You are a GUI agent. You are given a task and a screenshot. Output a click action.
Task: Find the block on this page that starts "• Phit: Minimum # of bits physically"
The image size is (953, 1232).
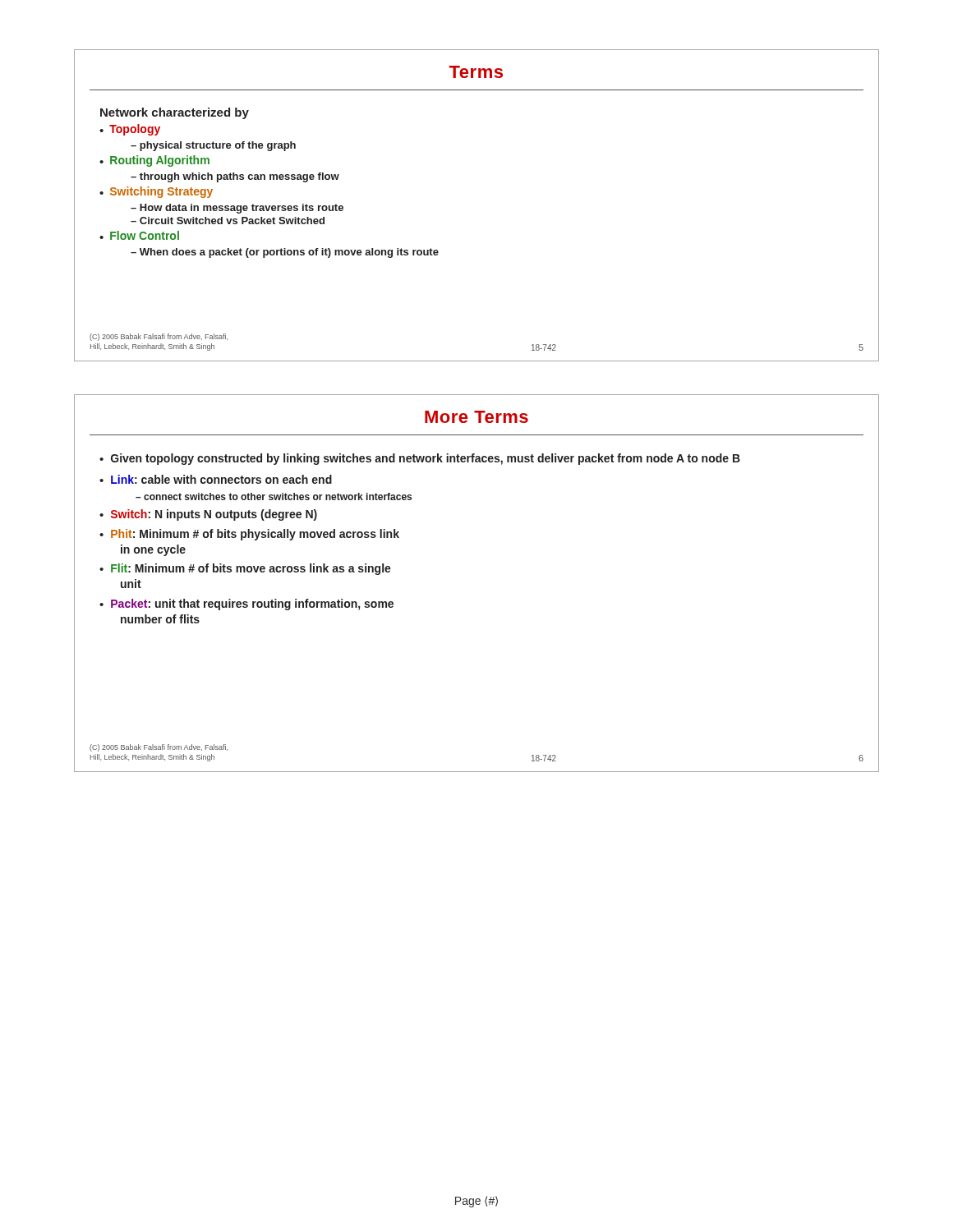click(x=249, y=542)
